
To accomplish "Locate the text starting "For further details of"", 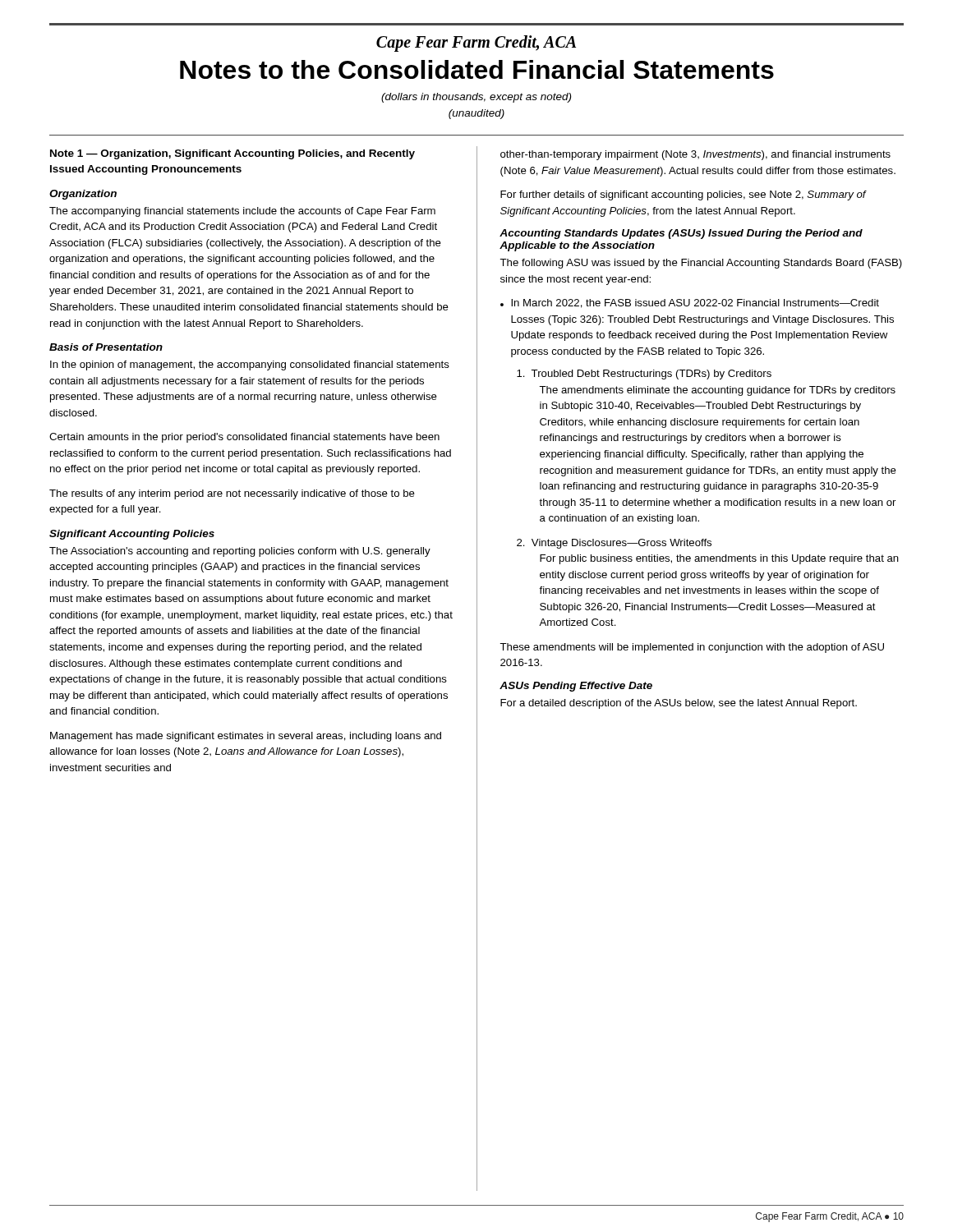I will point(683,202).
